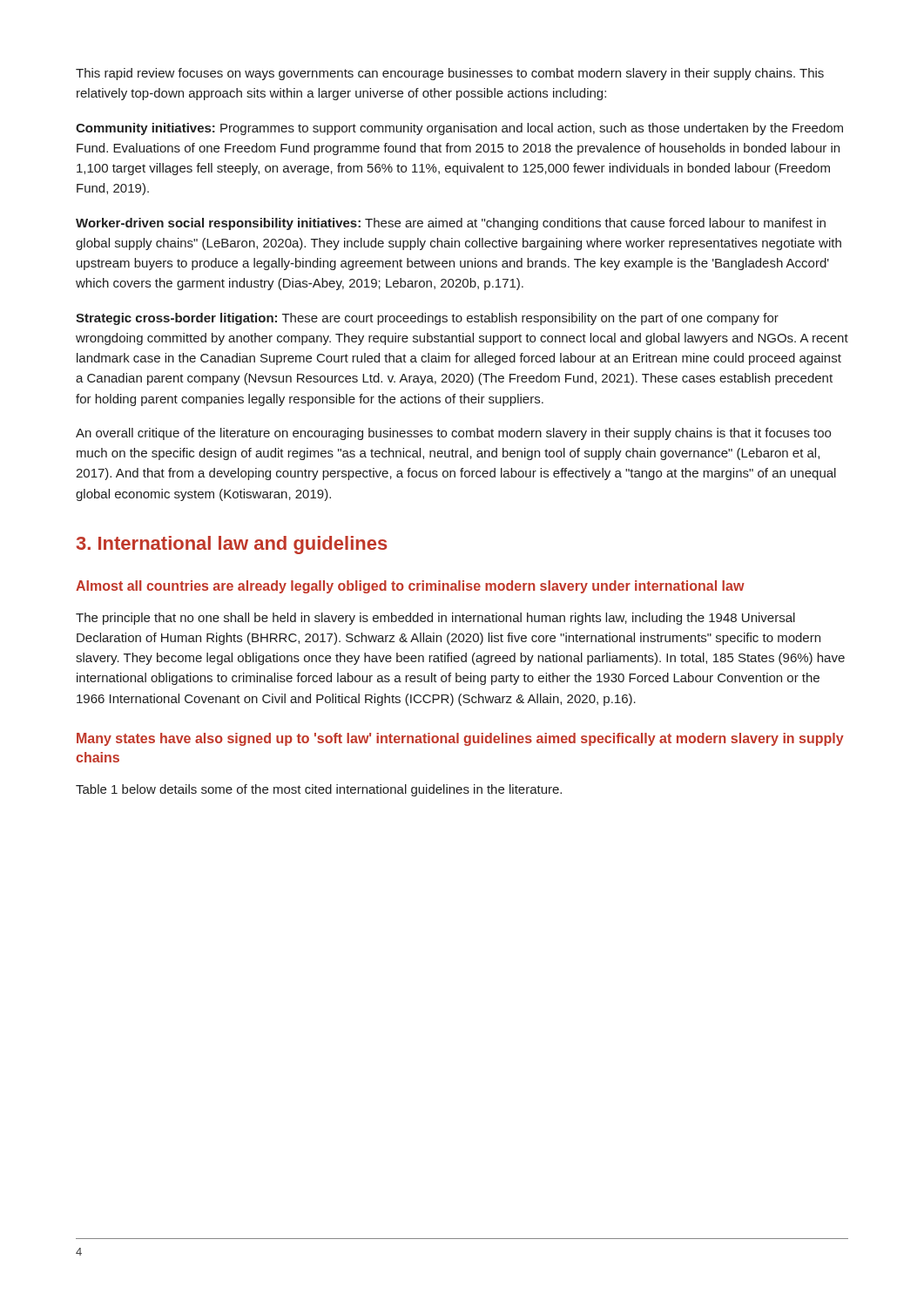
Task: Locate the text starting "An overall critique of"
Action: click(462, 463)
